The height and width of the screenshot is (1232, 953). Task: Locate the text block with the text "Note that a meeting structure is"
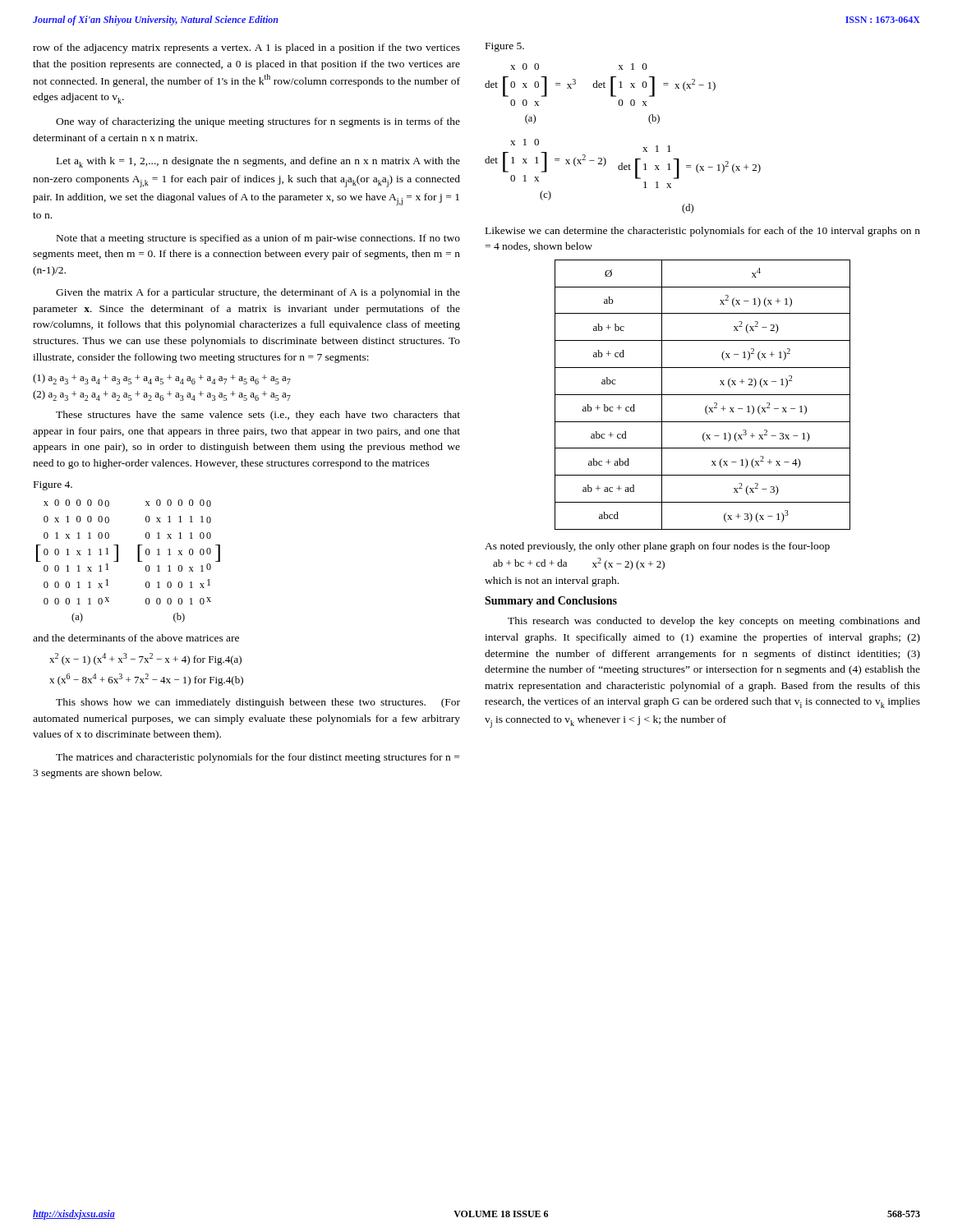246,254
